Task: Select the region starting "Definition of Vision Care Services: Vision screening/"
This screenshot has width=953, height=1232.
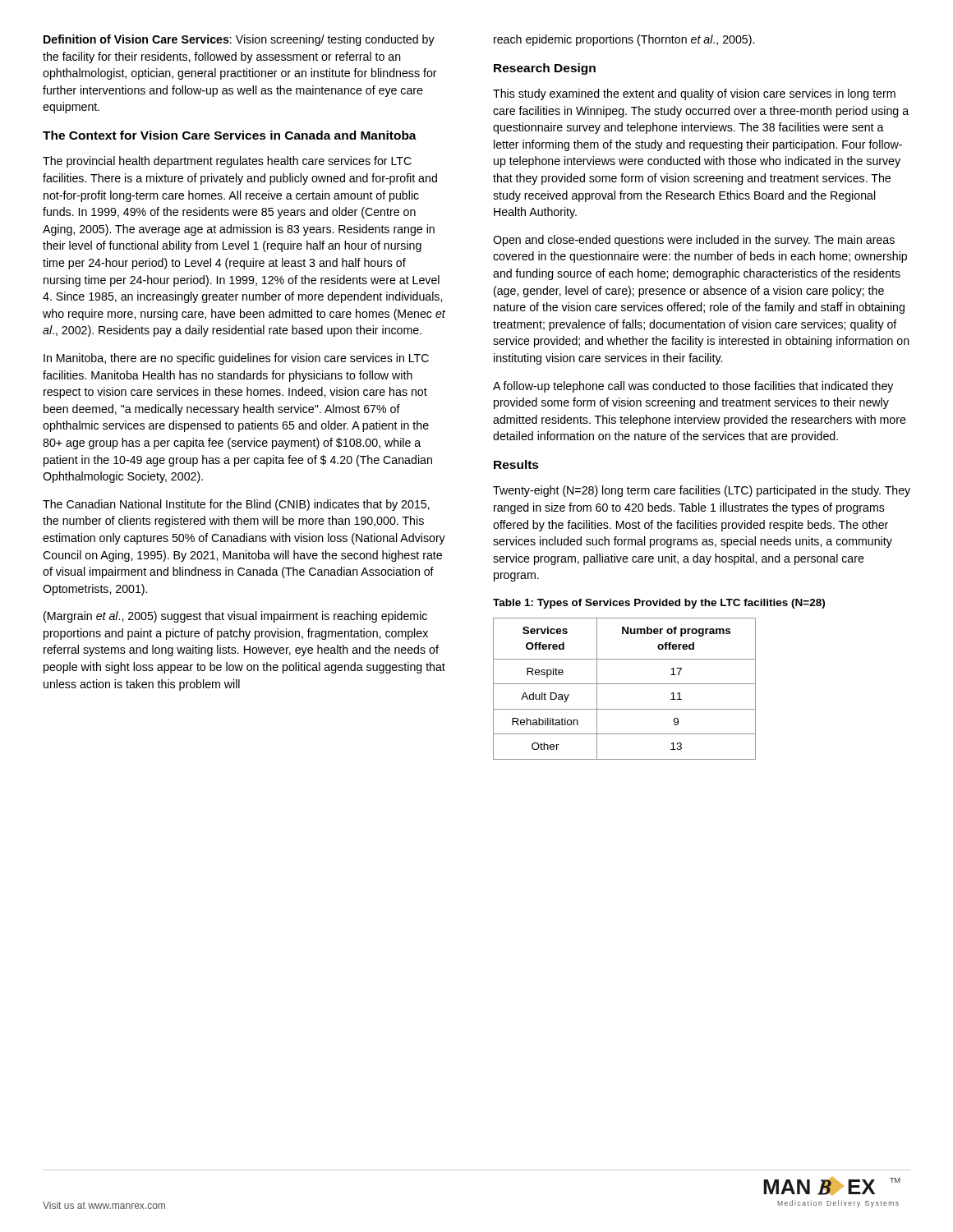Action: coord(244,73)
